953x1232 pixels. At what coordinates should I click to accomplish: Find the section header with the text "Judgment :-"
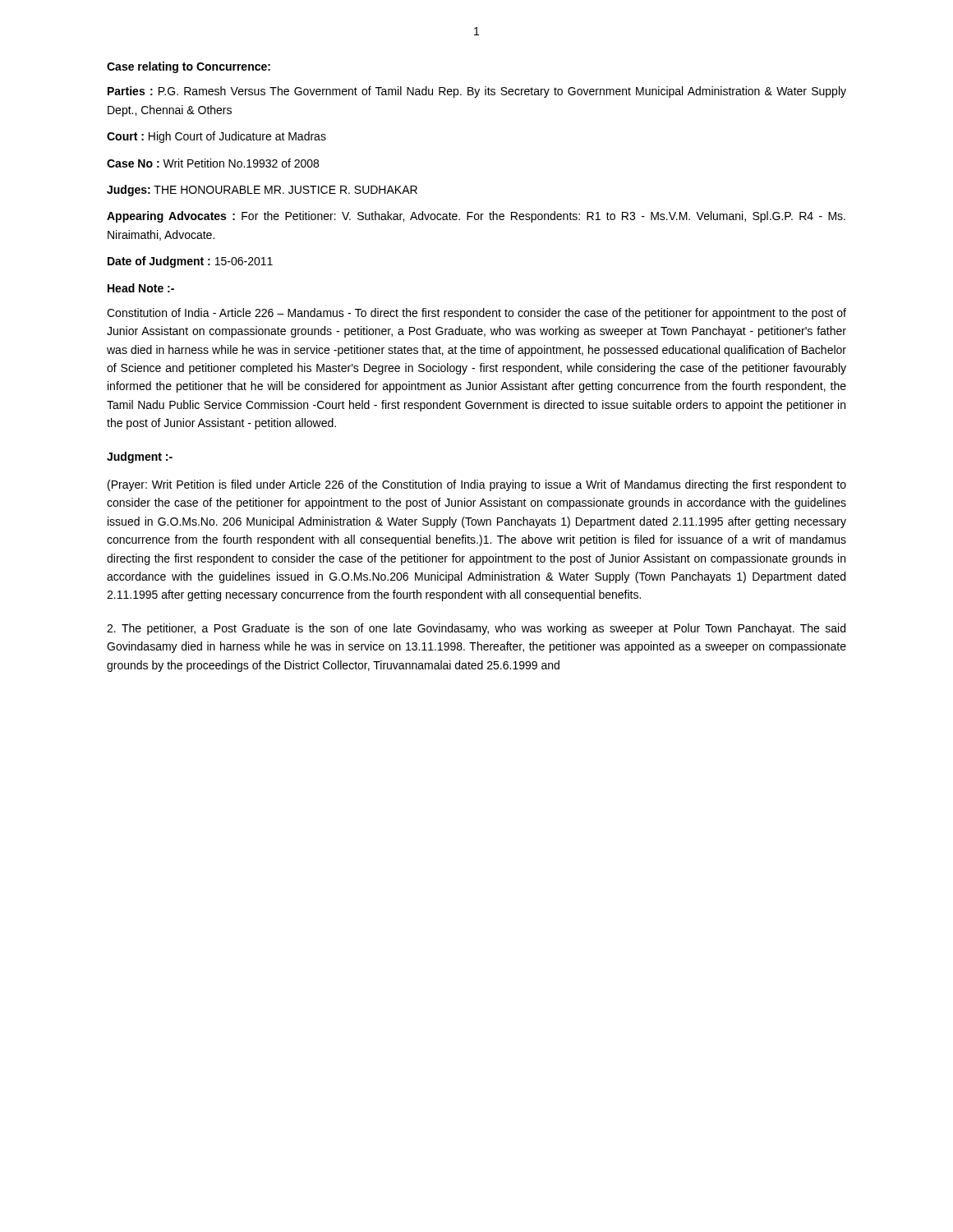pyautogui.click(x=140, y=456)
